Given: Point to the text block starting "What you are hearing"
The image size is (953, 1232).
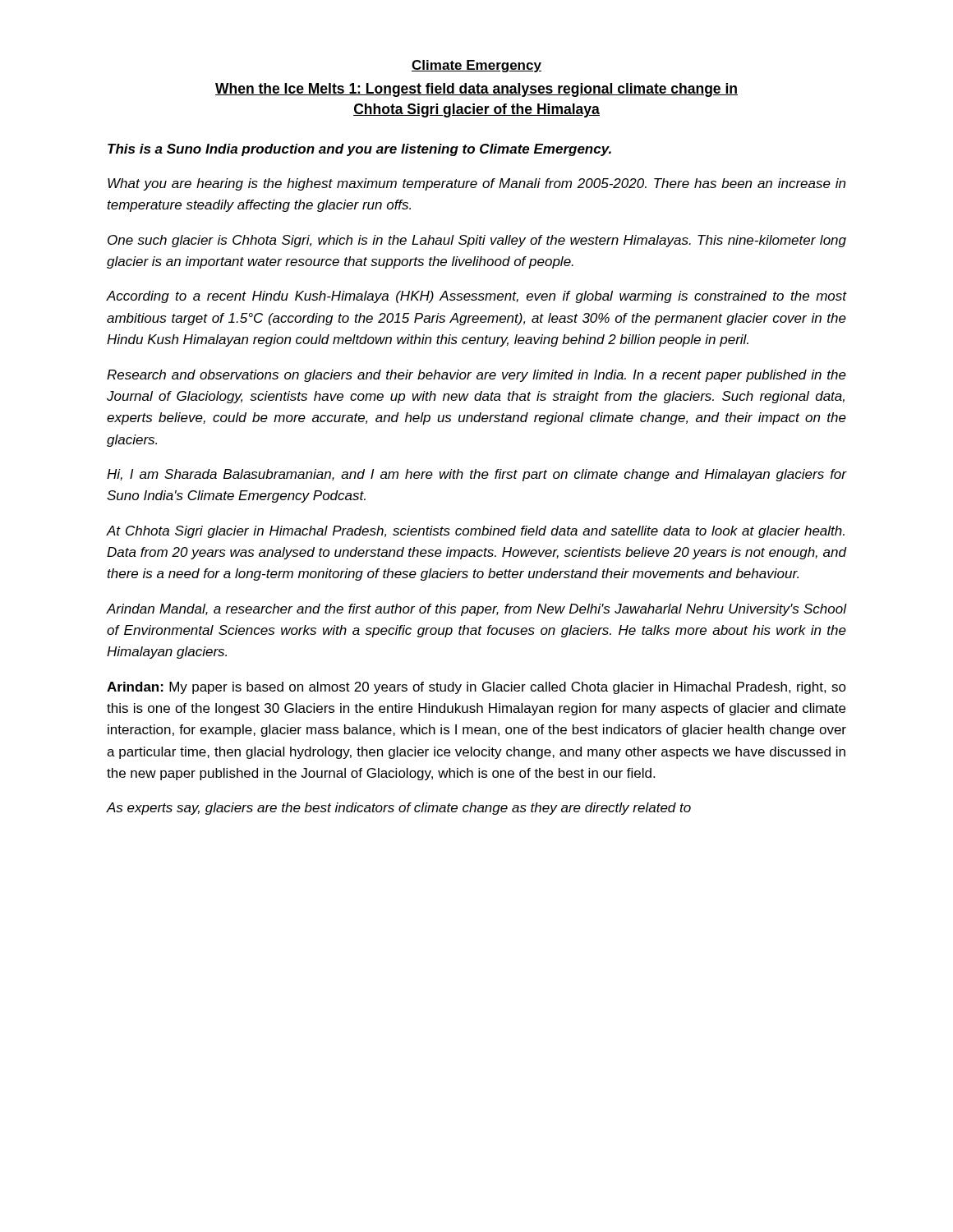Looking at the screenshot, I should click(x=476, y=194).
